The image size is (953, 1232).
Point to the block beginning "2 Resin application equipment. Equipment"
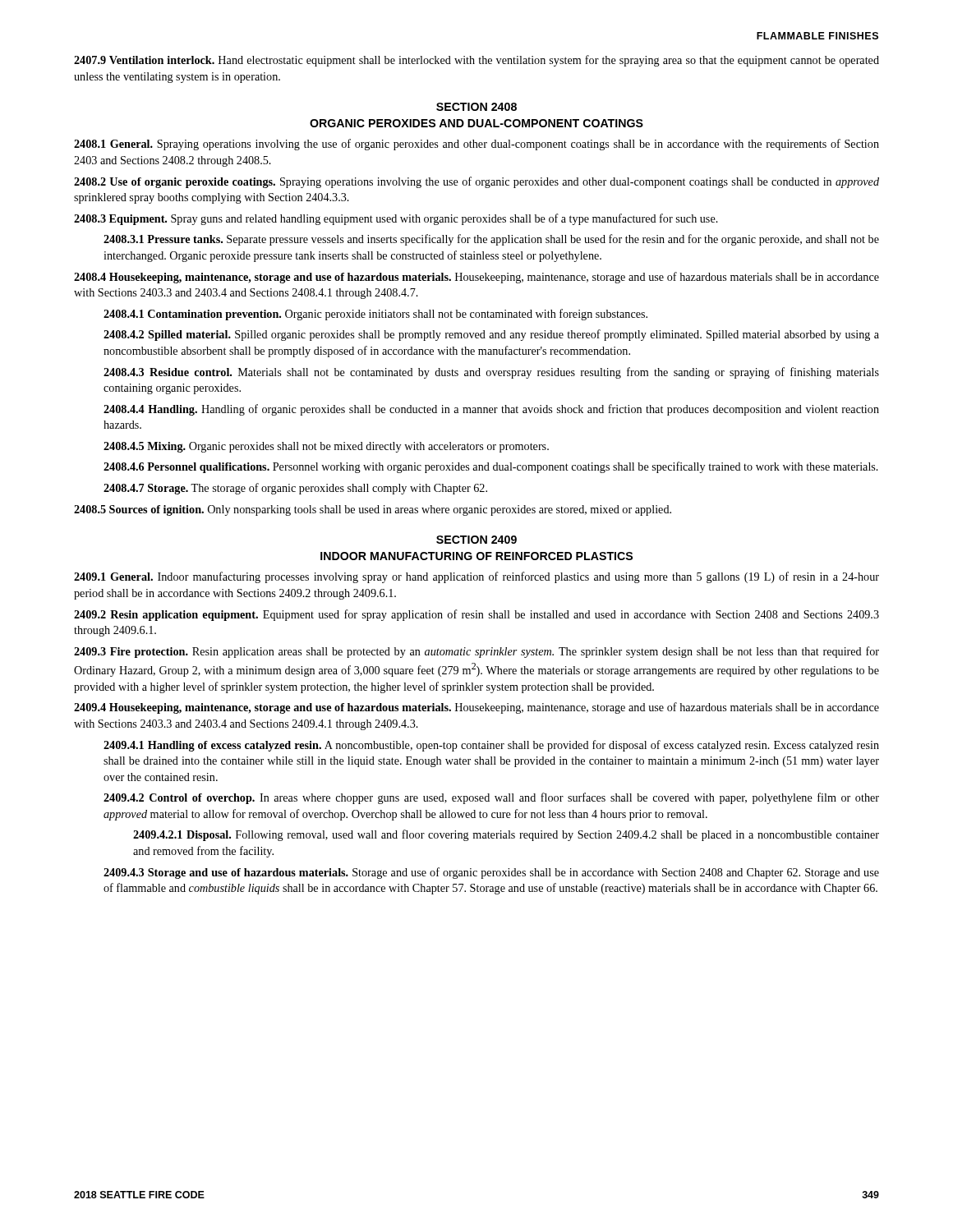[x=476, y=623]
